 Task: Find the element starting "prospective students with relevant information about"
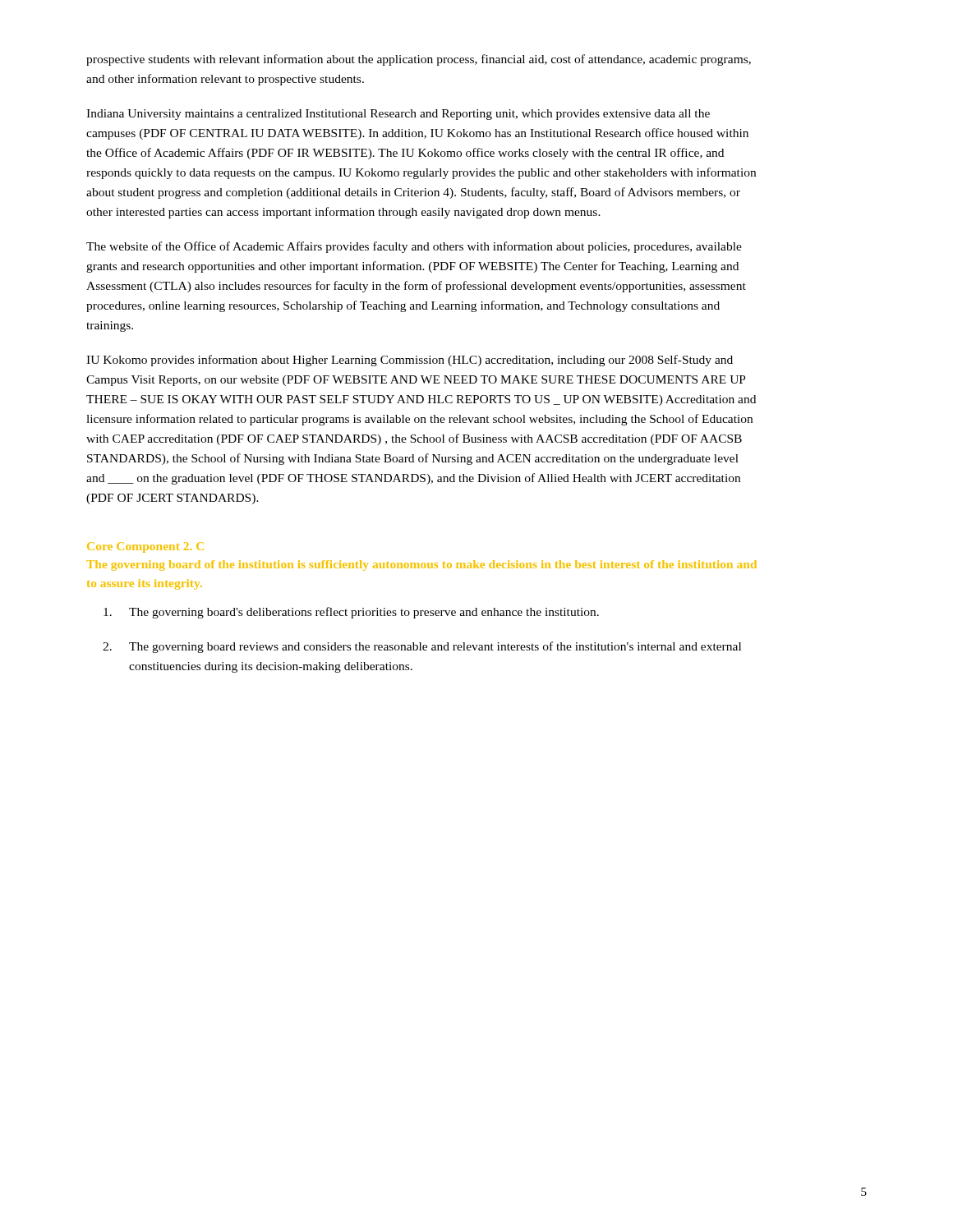click(419, 69)
